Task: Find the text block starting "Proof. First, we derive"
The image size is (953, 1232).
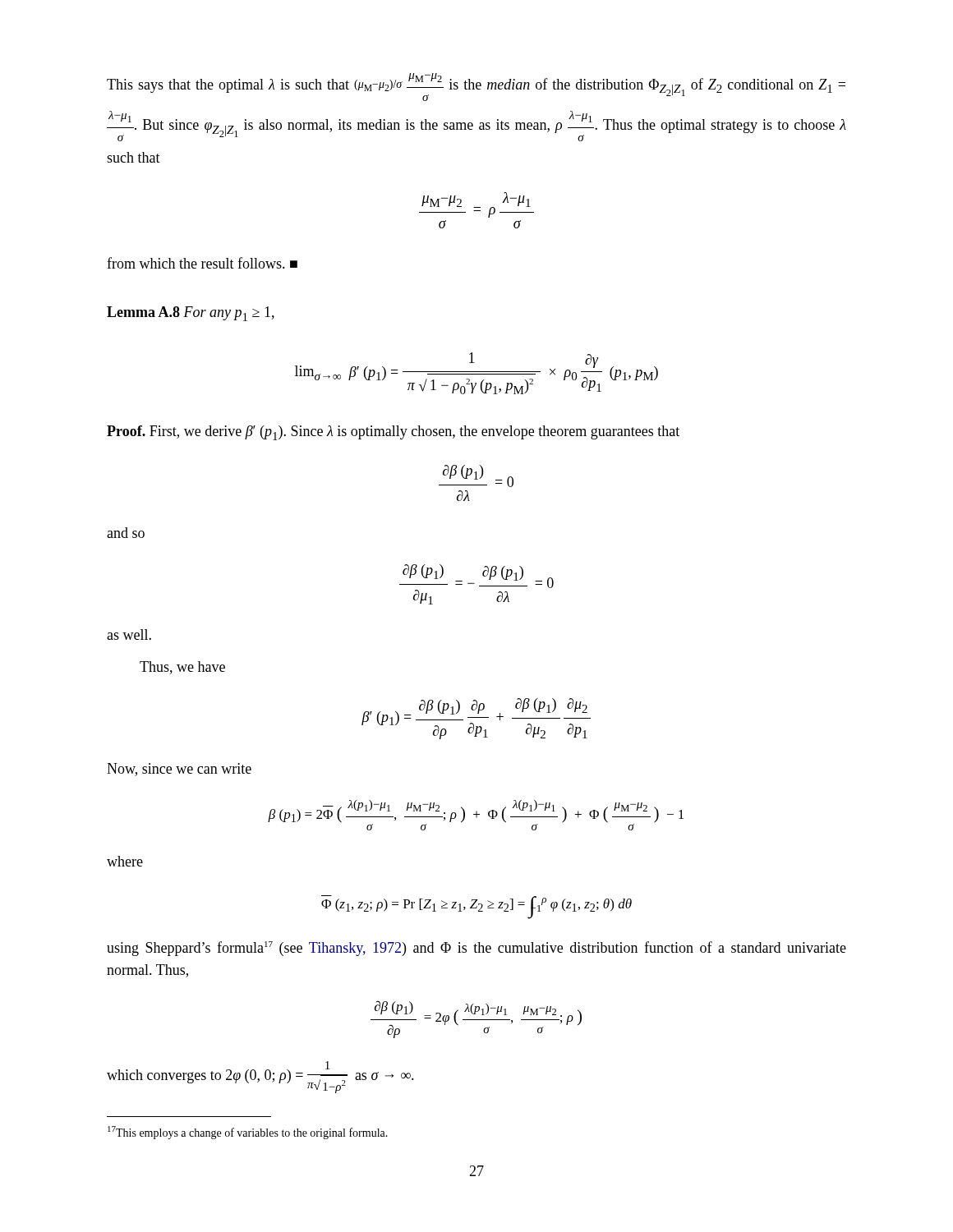Action: click(x=393, y=432)
